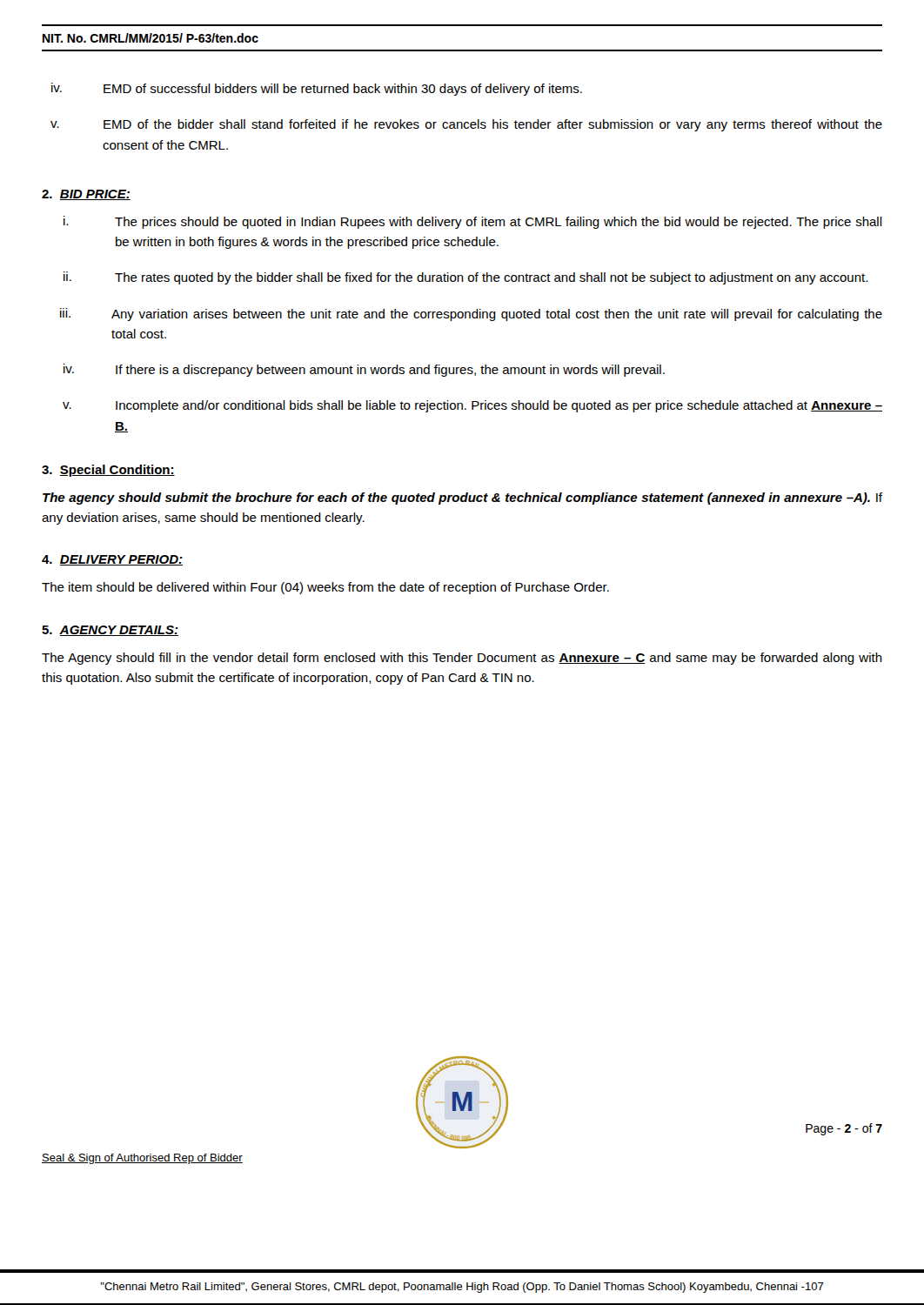Image resolution: width=924 pixels, height=1305 pixels.
Task: Select the passage starting "iv. If there is a discrepancy between"
Action: (x=462, y=369)
